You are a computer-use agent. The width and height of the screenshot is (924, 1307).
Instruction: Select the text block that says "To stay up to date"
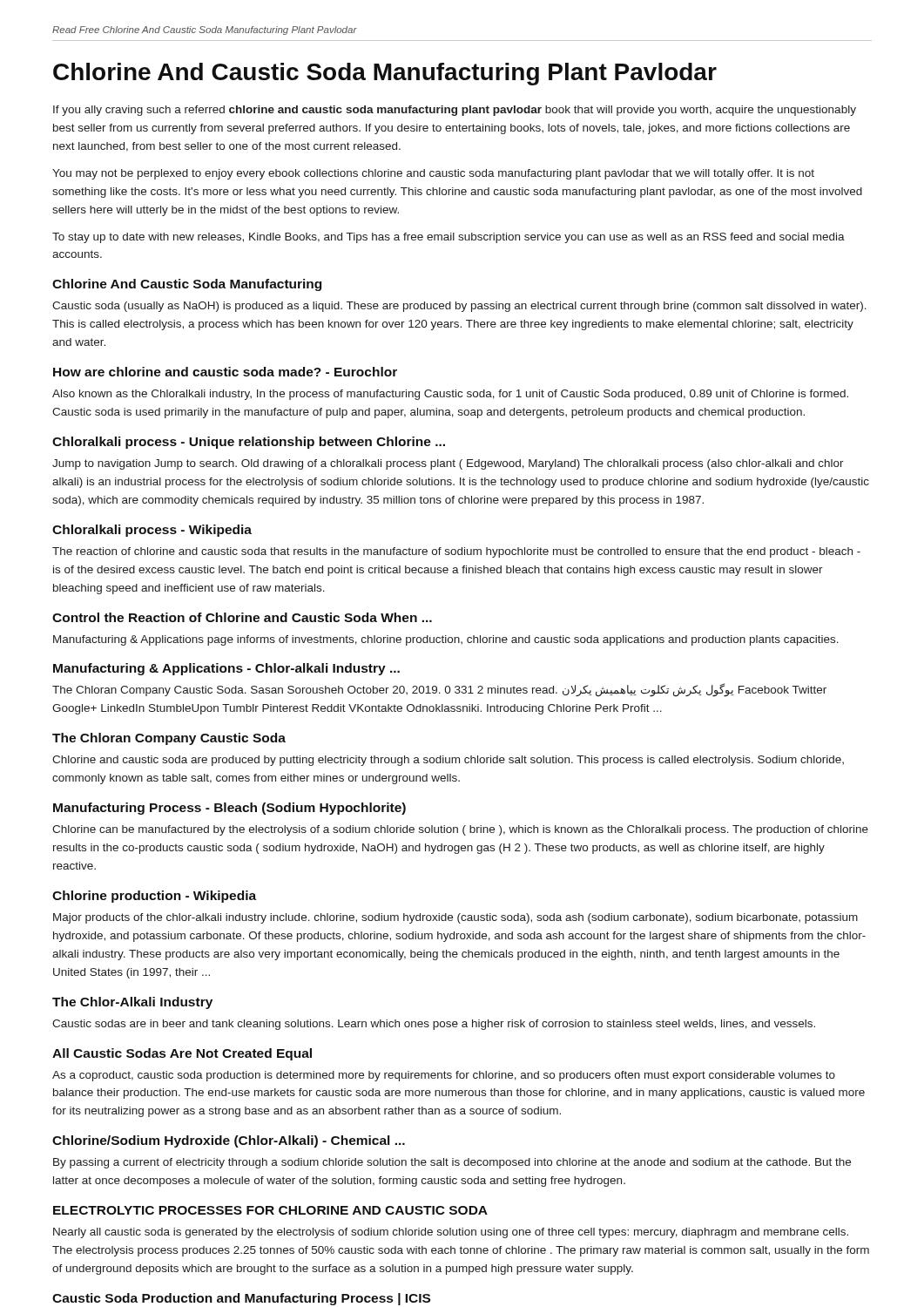pos(448,245)
